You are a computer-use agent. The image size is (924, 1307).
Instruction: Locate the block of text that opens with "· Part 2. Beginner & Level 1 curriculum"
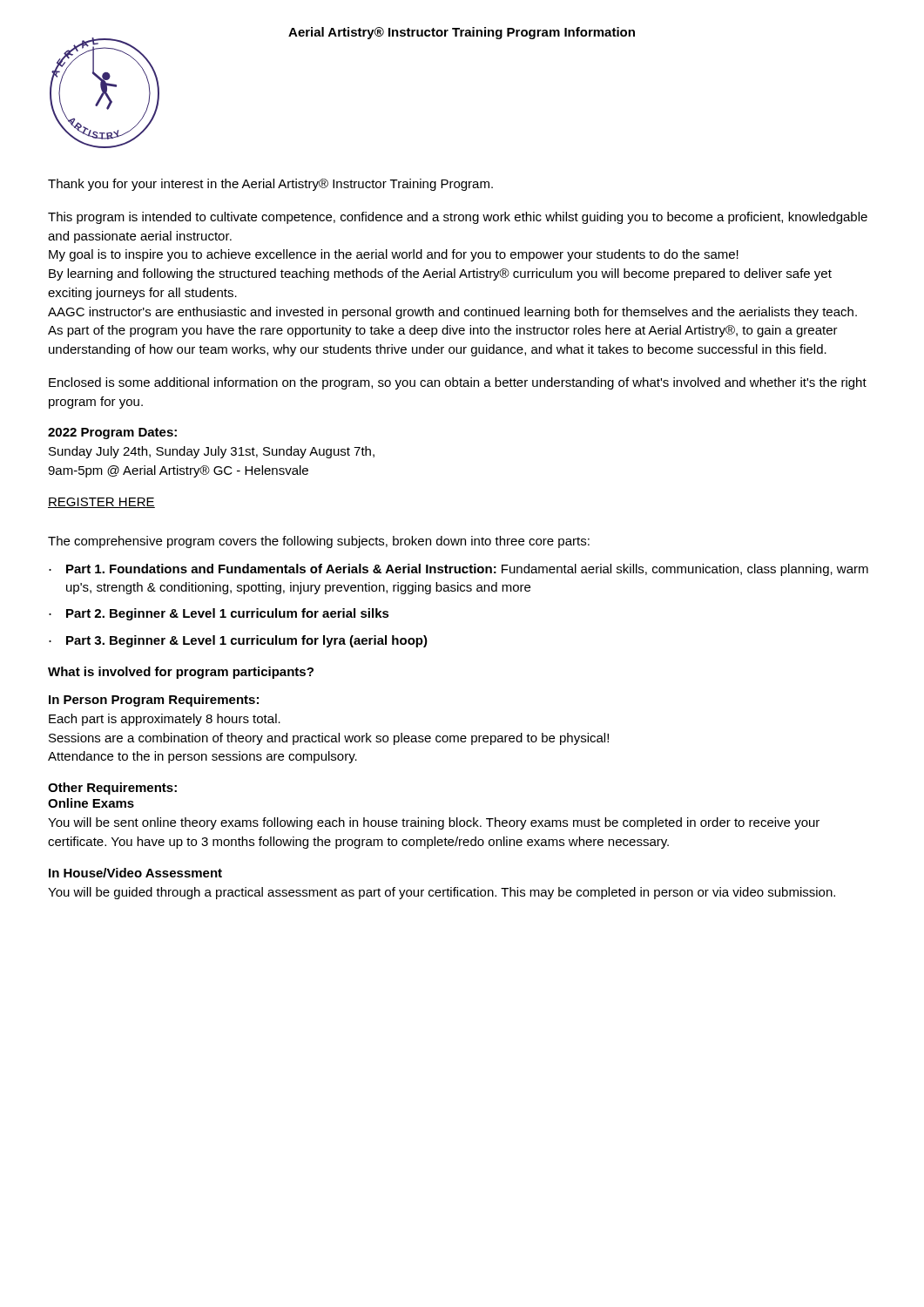218,614
